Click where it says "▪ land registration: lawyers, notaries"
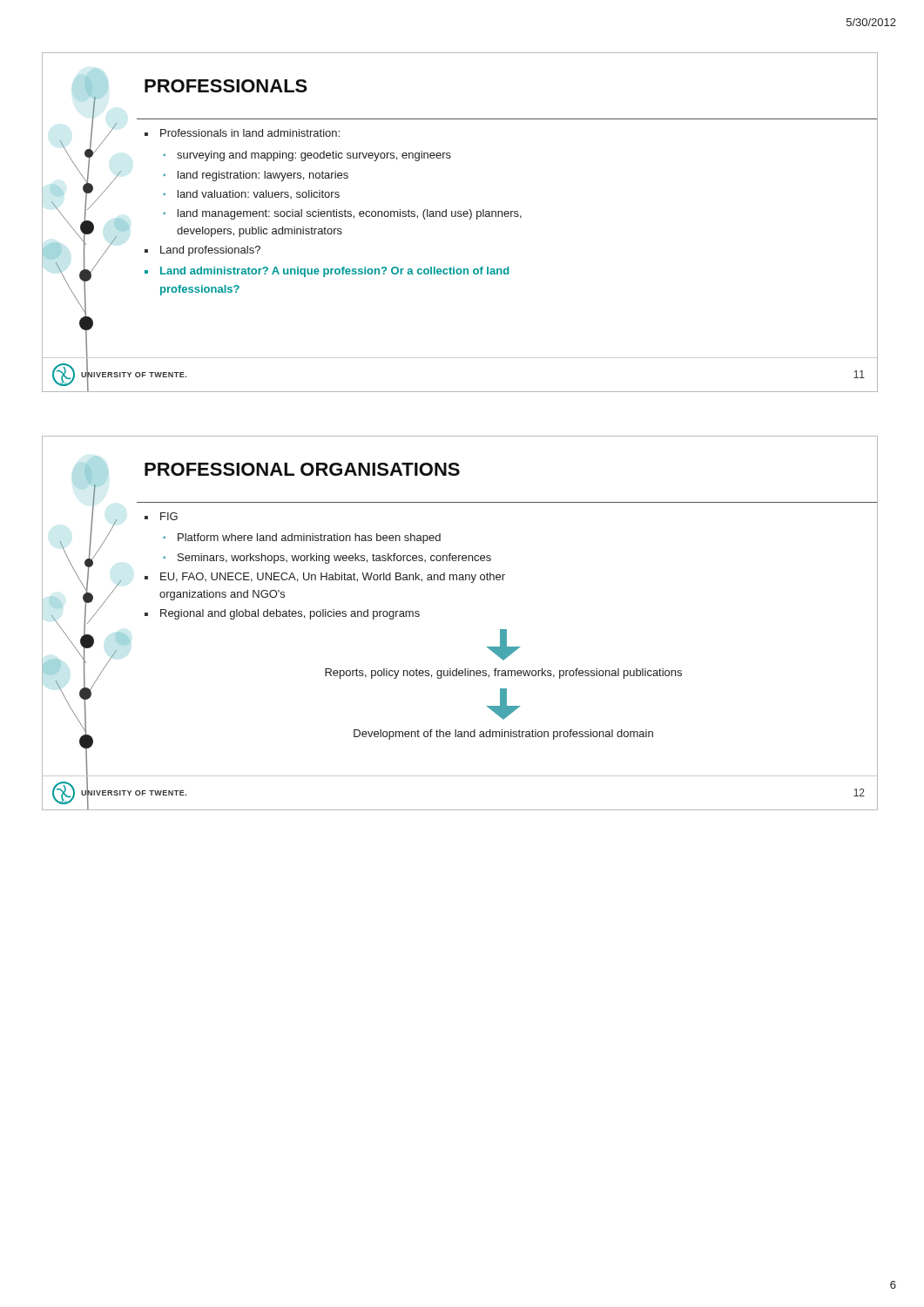924x1307 pixels. coord(256,175)
